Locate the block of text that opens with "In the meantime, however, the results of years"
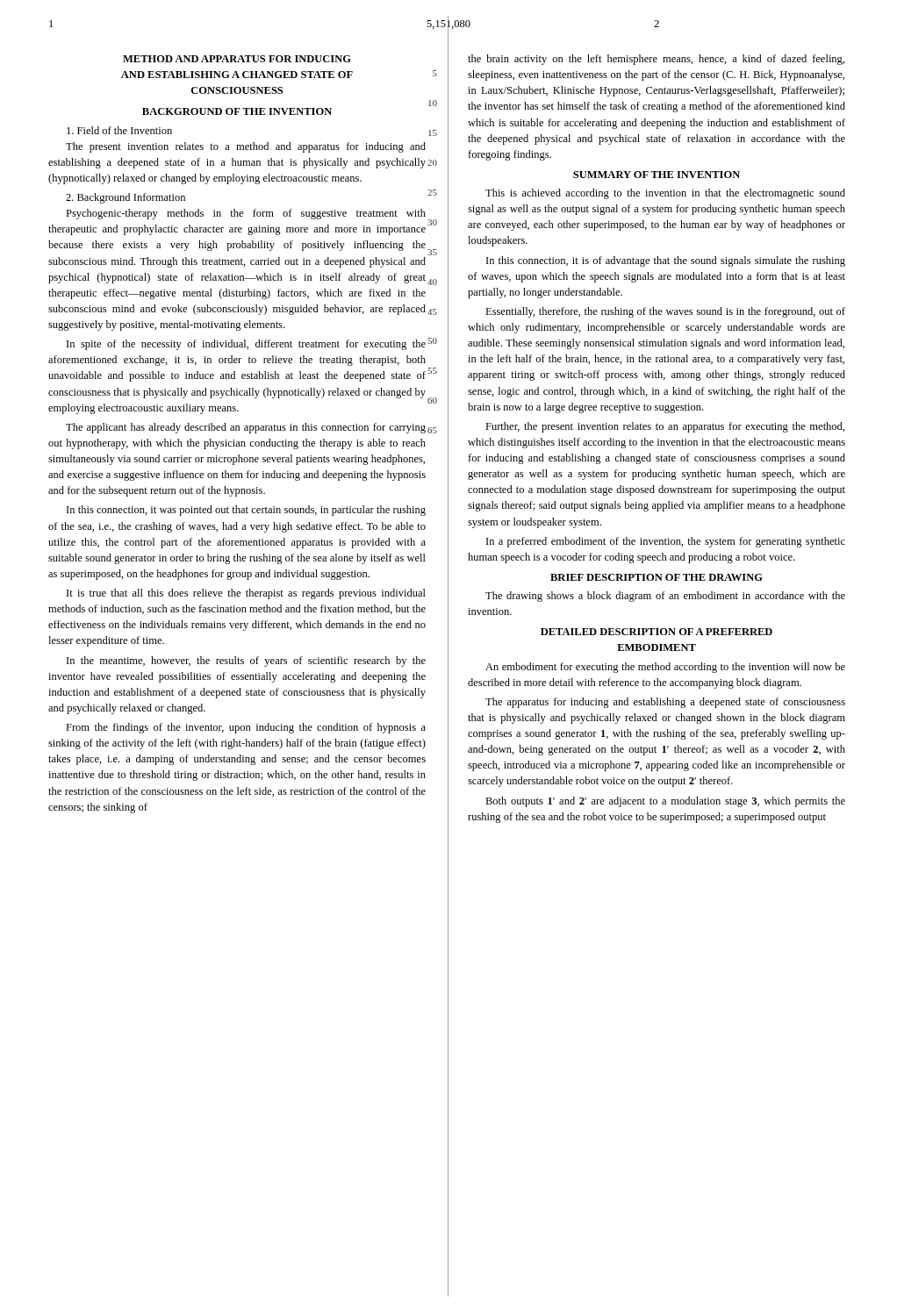Viewport: 897px width, 1316px height. click(237, 684)
